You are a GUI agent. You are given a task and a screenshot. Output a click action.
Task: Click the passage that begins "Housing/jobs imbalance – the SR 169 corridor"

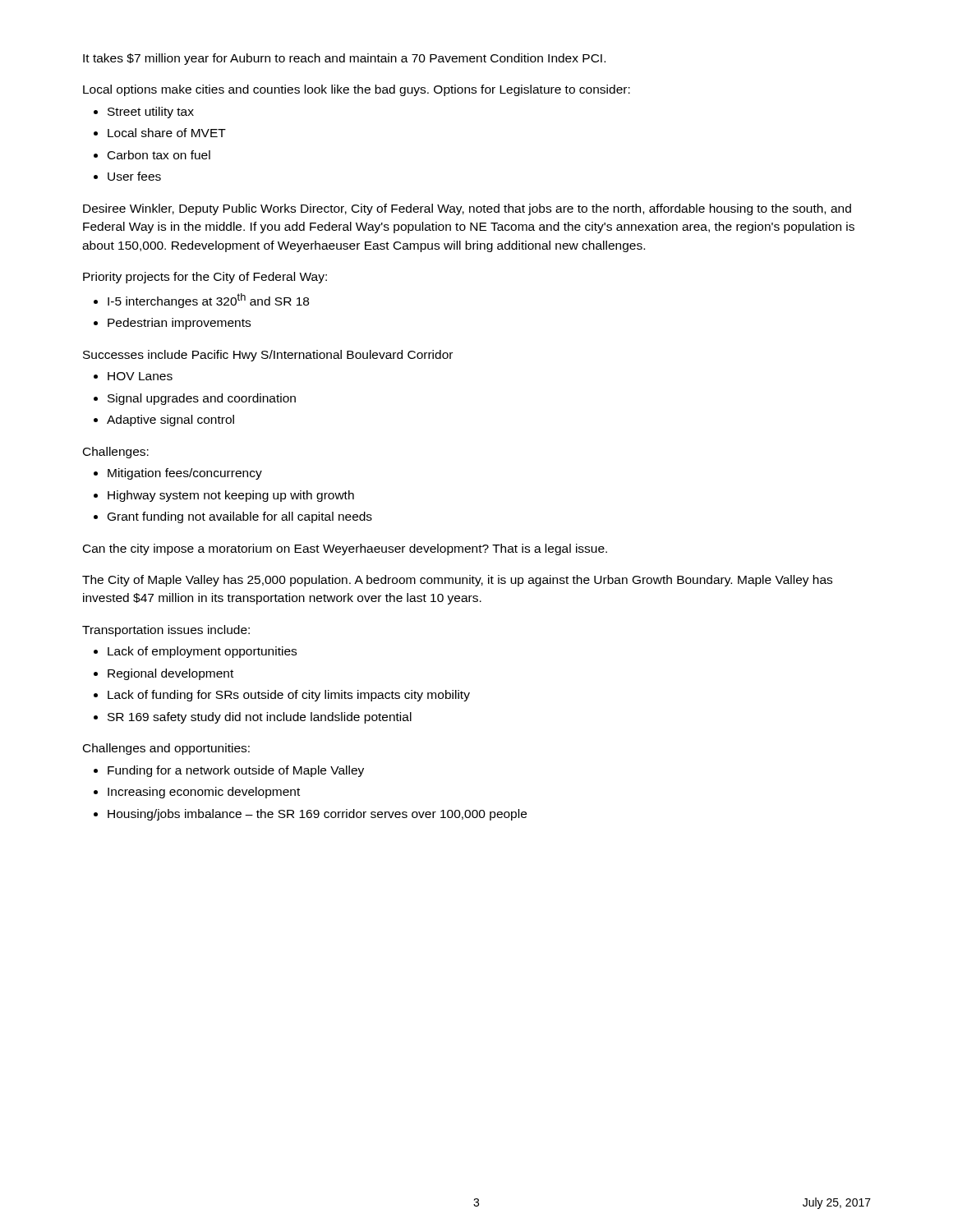tap(317, 813)
